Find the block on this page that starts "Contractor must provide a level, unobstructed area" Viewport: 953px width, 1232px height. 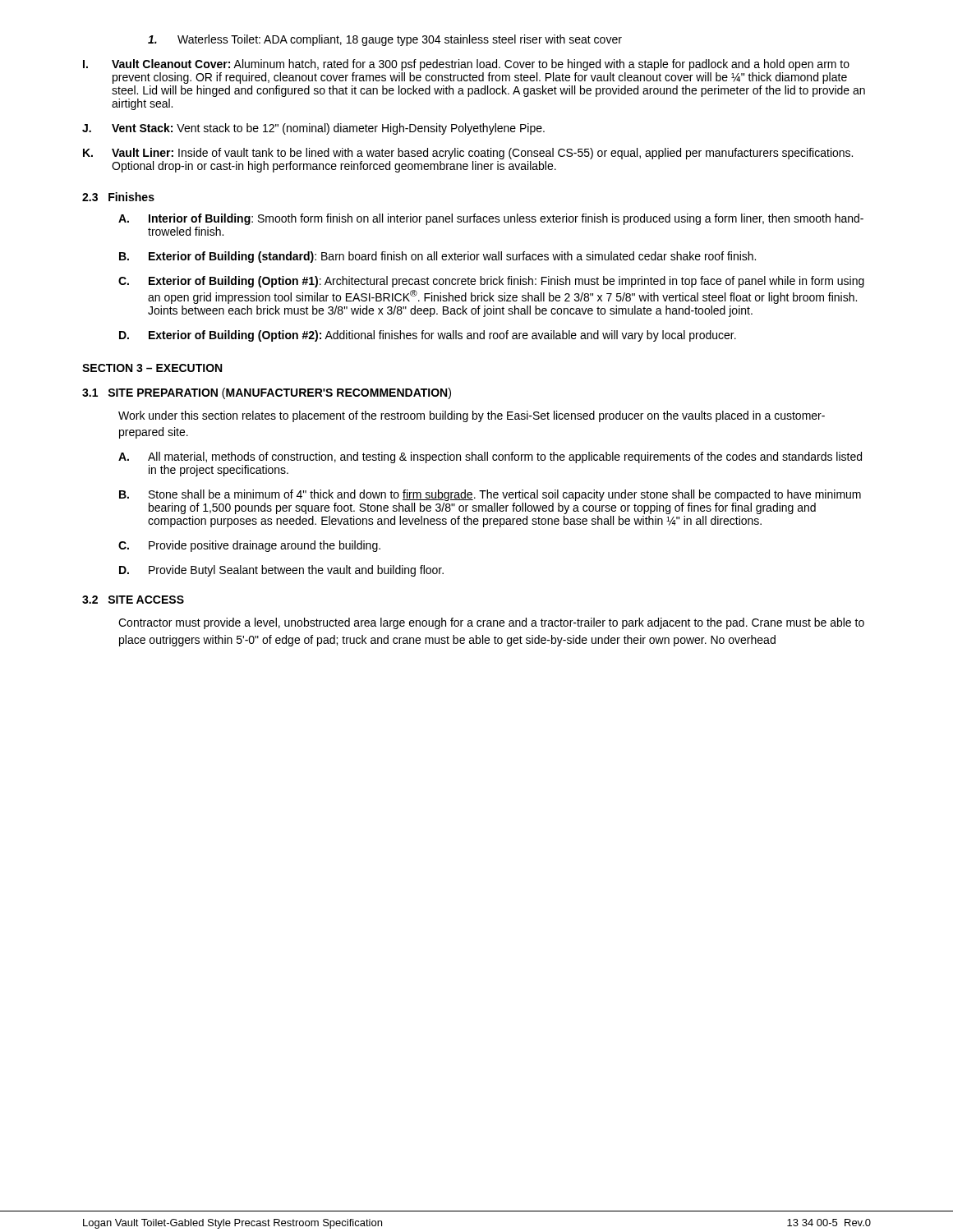[x=491, y=631]
